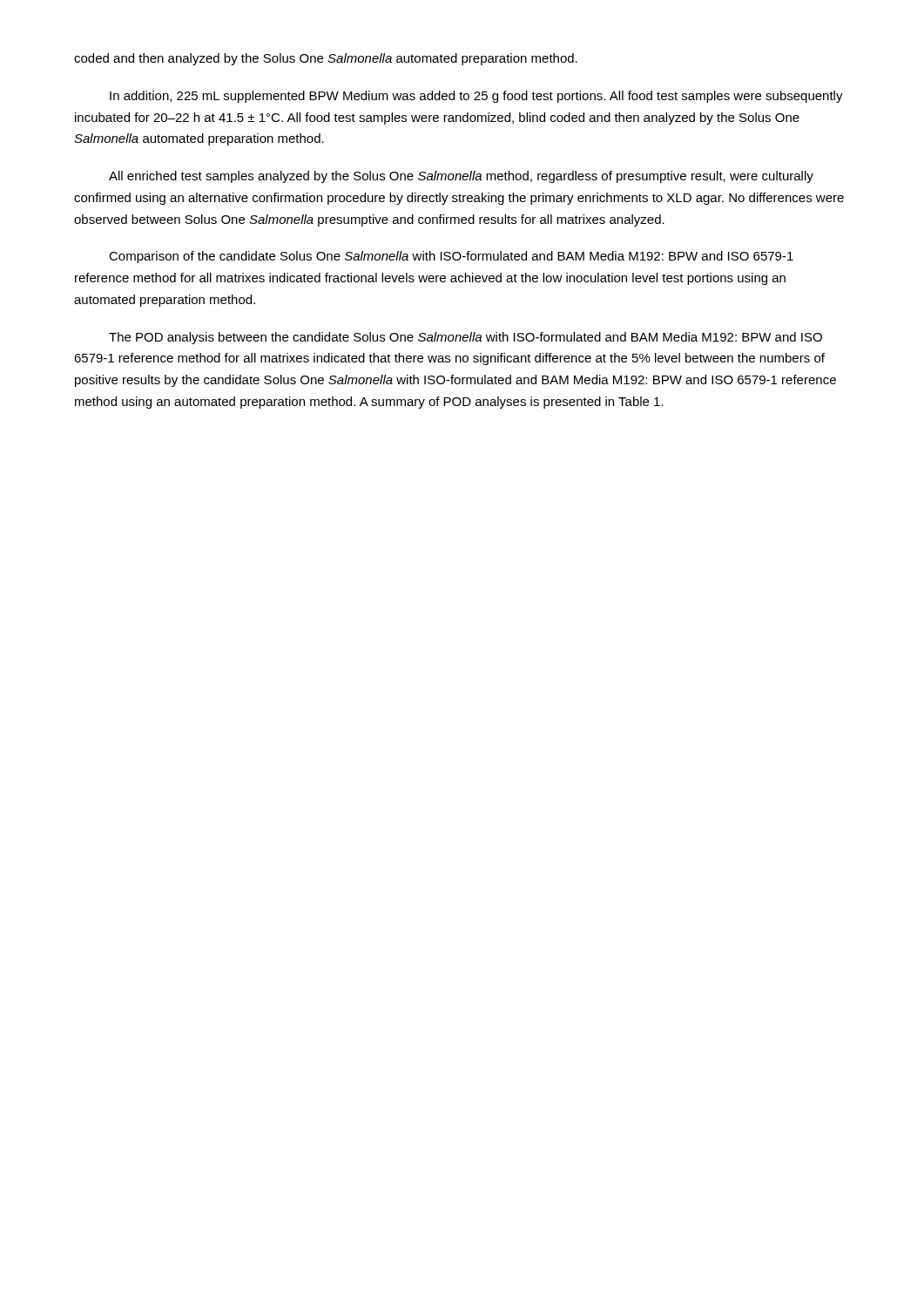Locate the text block with the text "All enriched test"
The width and height of the screenshot is (924, 1307).
tap(459, 197)
